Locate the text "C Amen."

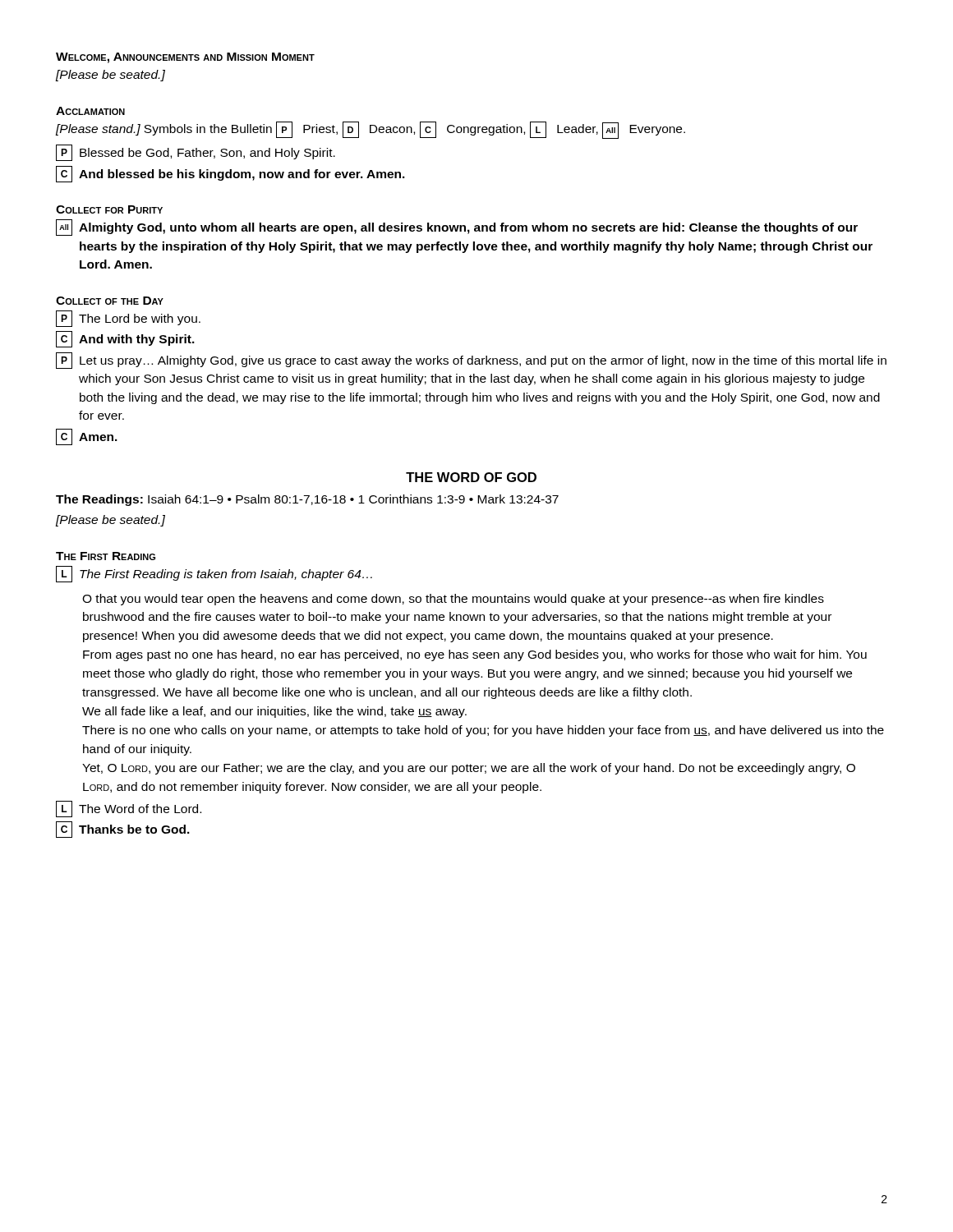[87, 437]
